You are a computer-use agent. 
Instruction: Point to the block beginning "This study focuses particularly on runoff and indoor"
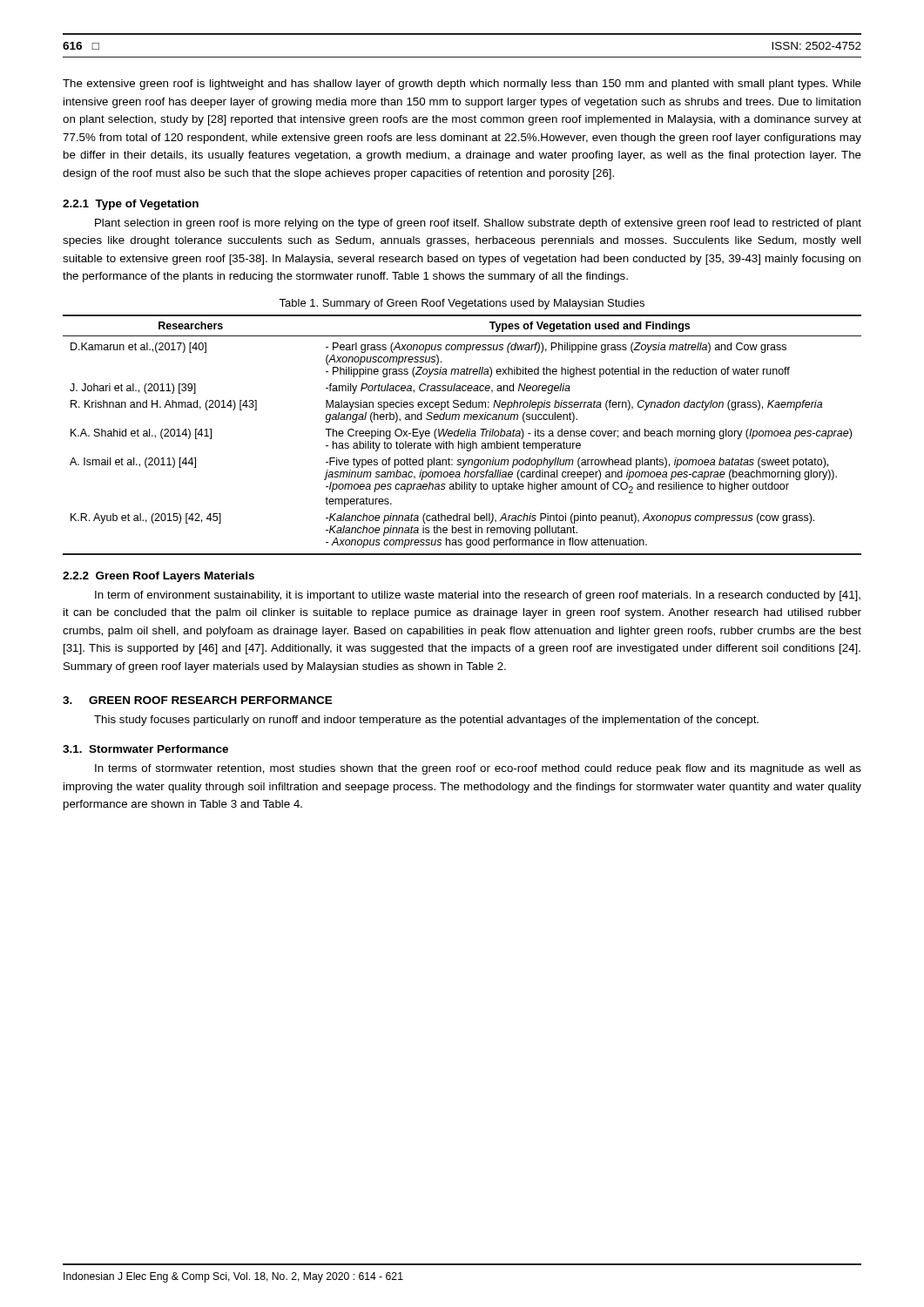click(427, 719)
